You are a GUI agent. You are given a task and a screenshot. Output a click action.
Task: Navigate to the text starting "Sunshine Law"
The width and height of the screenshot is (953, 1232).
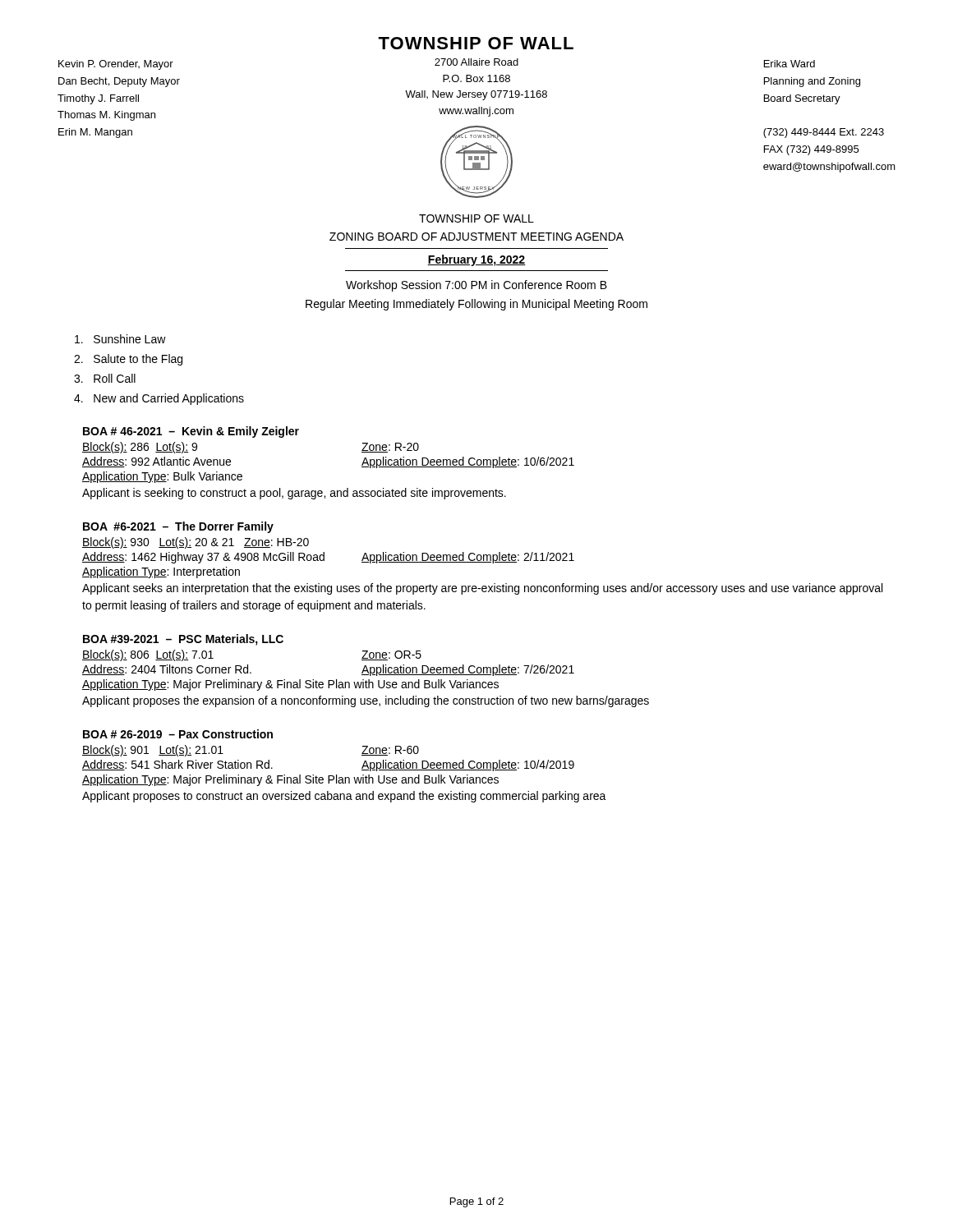[x=120, y=339]
